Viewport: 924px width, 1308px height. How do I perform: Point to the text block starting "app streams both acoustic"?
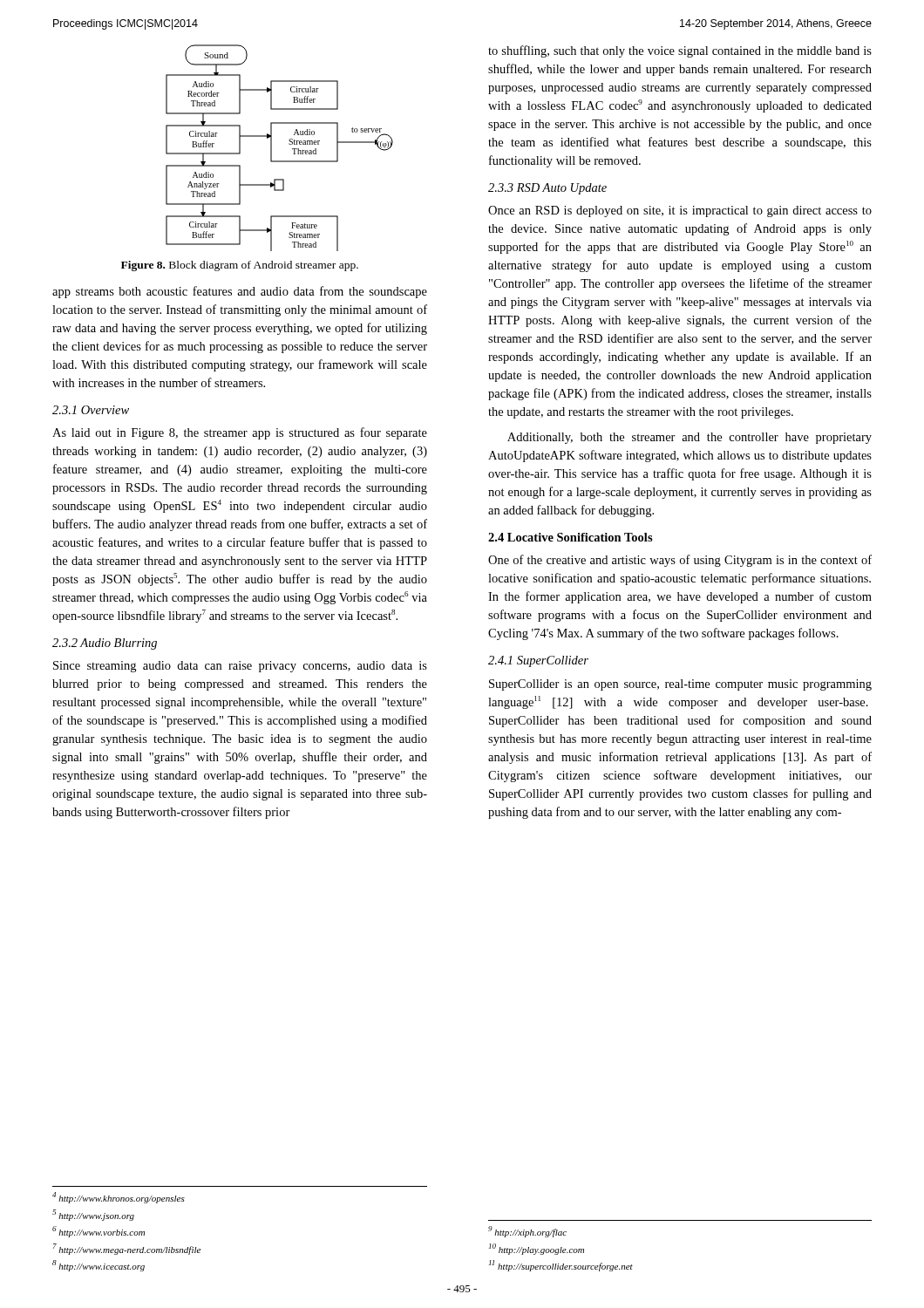(240, 337)
